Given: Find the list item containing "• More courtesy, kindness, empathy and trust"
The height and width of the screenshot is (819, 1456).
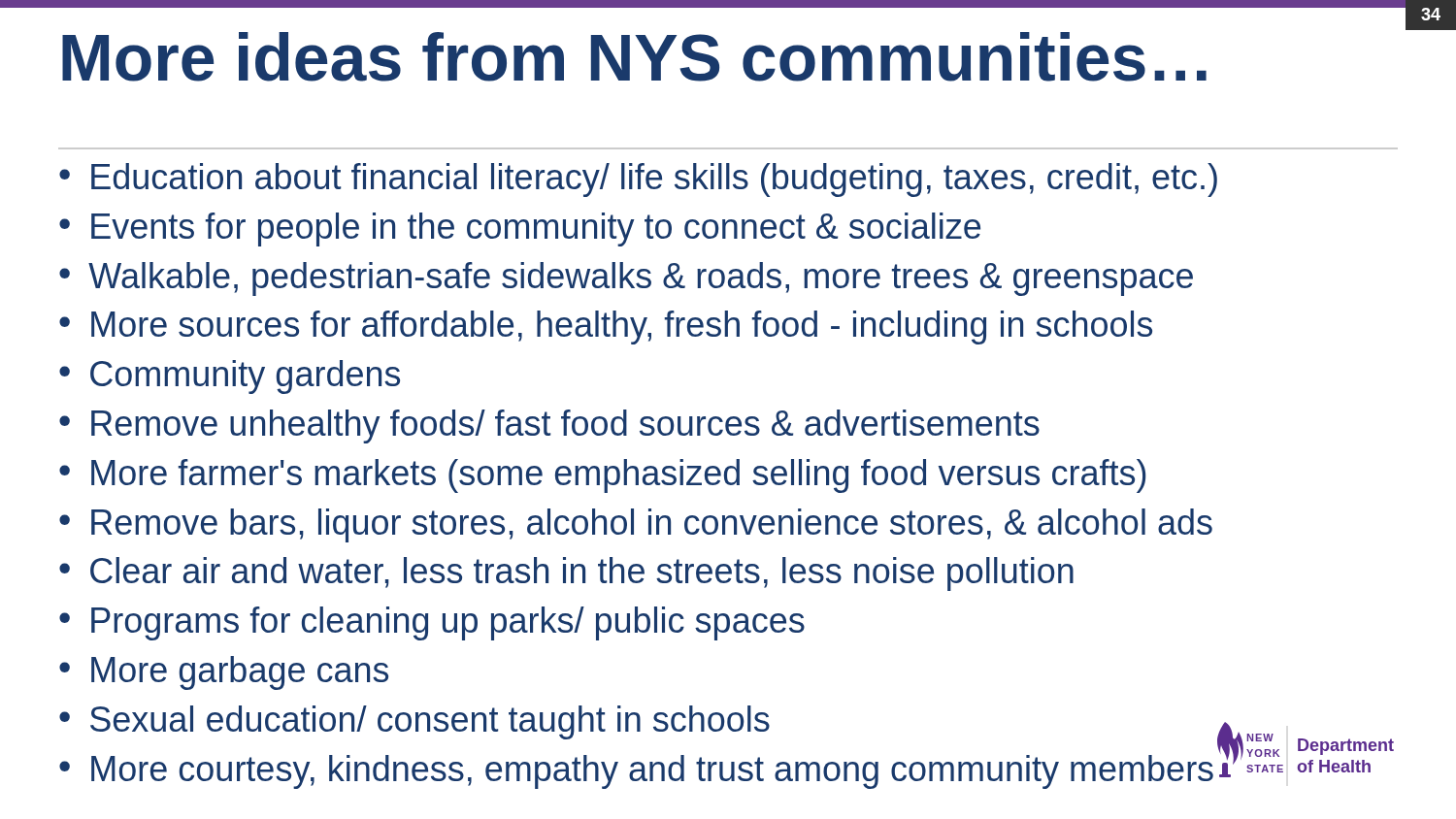Looking at the screenshot, I should tap(636, 769).
